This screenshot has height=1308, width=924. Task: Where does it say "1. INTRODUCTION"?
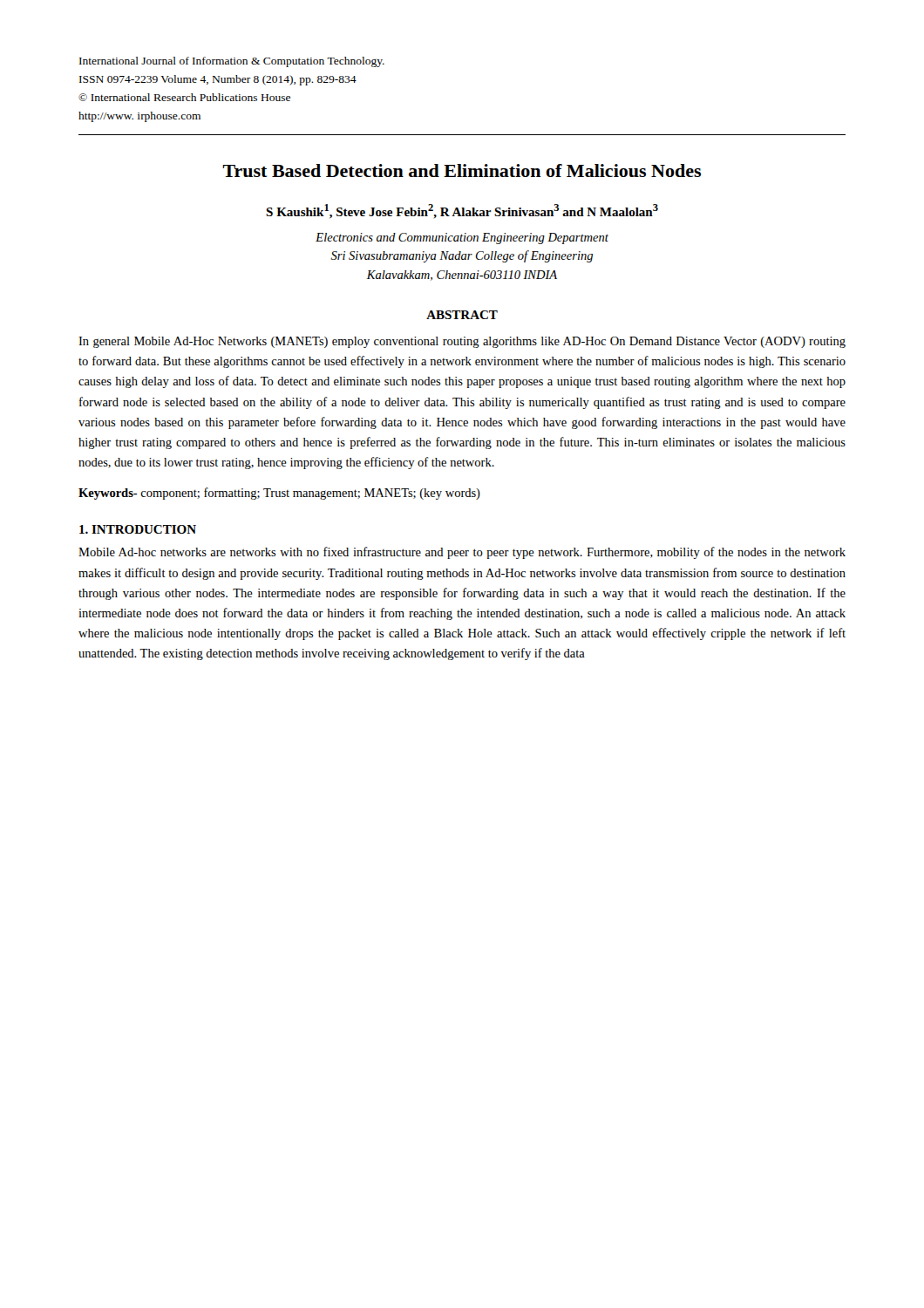click(137, 530)
